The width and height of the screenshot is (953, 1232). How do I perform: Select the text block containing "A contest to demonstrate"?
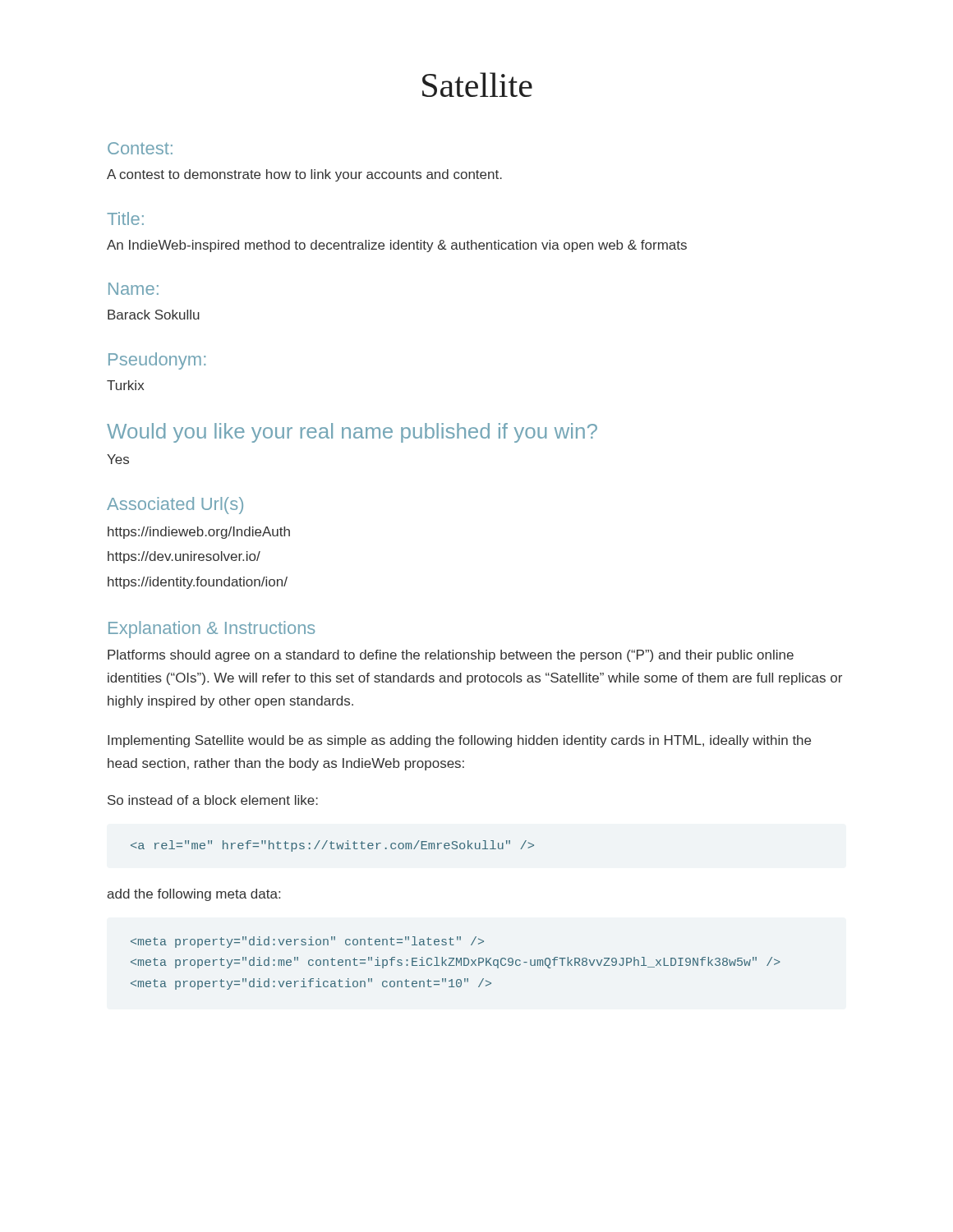click(x=476, y=175)
